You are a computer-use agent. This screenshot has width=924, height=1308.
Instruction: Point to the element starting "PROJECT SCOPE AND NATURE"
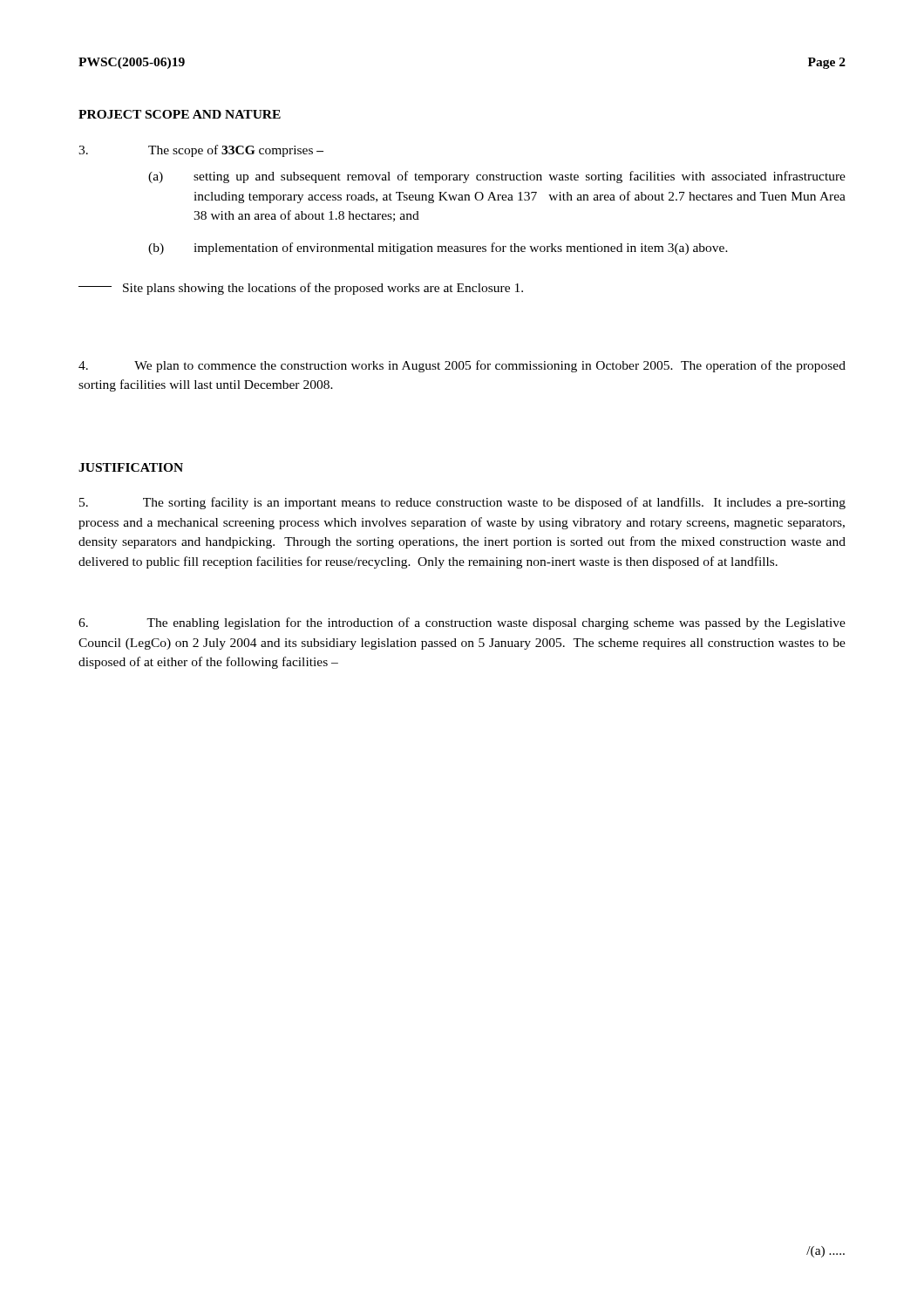180,114
